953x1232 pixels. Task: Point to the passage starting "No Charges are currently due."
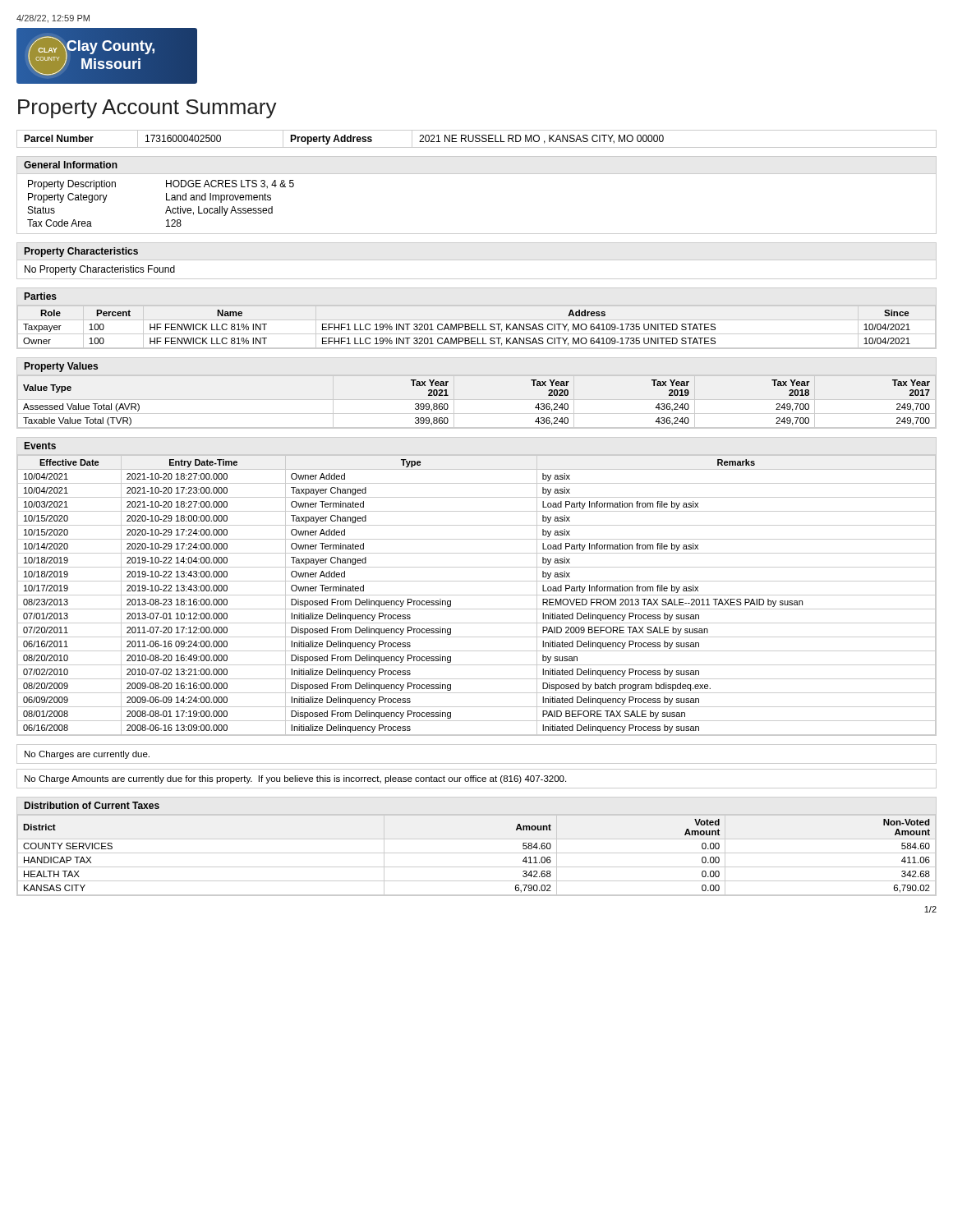click(x=87, y=754)
